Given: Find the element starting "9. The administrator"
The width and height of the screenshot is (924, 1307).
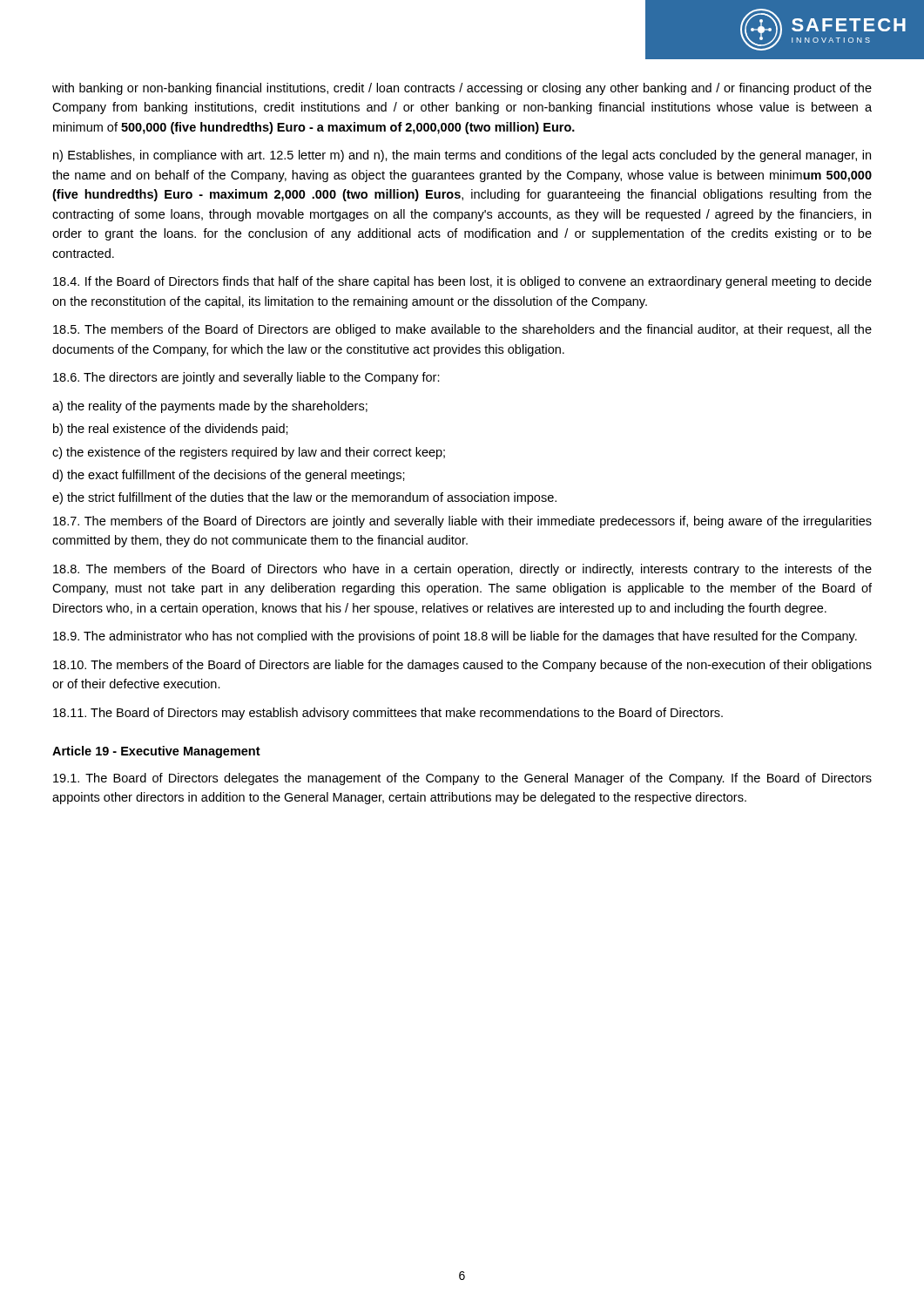Looking at the screenshot, I should click(462, 637).
